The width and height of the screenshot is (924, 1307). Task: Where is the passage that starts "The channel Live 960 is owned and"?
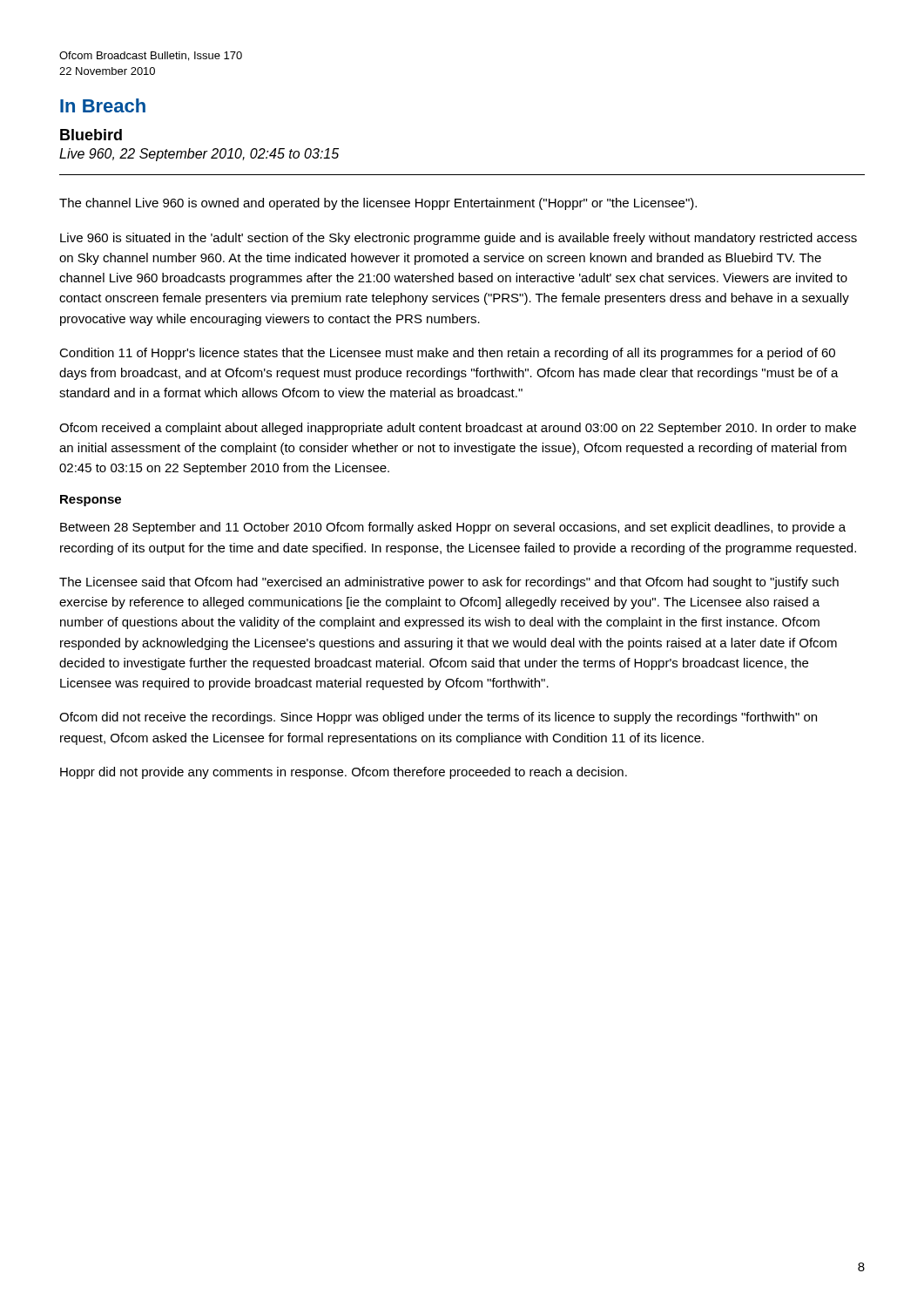pos(379,203)
